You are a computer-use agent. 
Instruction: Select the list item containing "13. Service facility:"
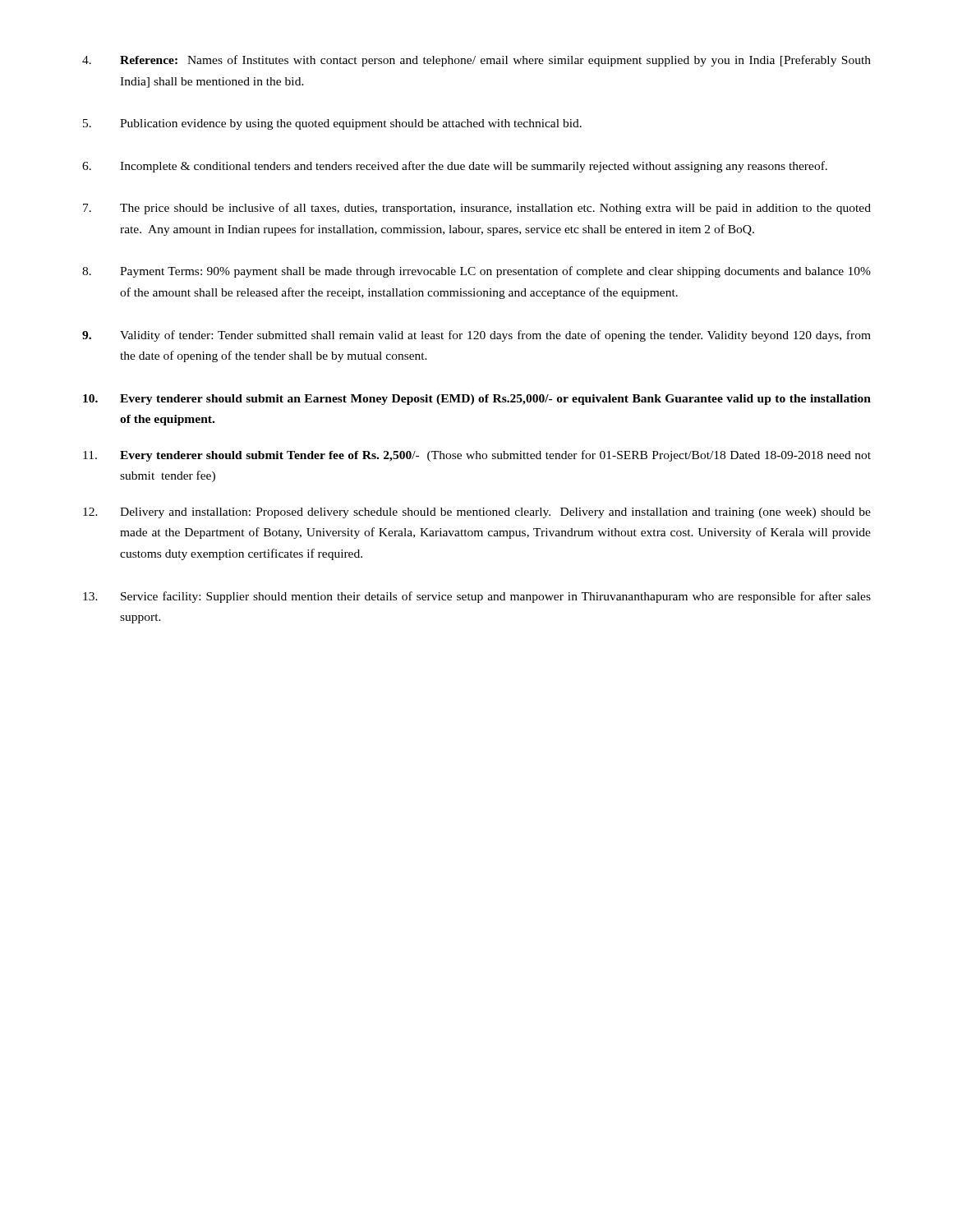pos(476,606)
